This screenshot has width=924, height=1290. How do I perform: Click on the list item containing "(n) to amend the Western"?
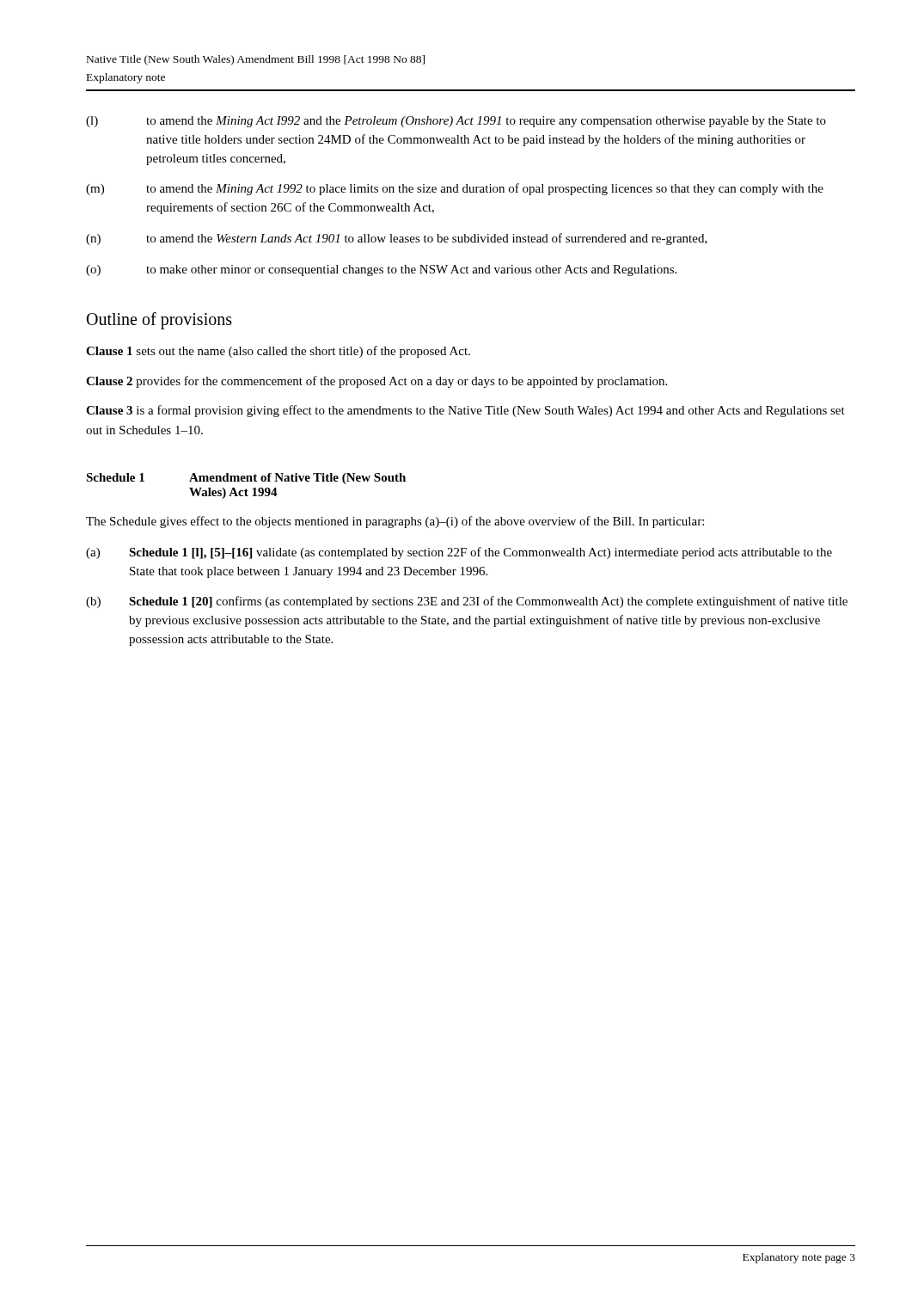click(x=471, y=239)
